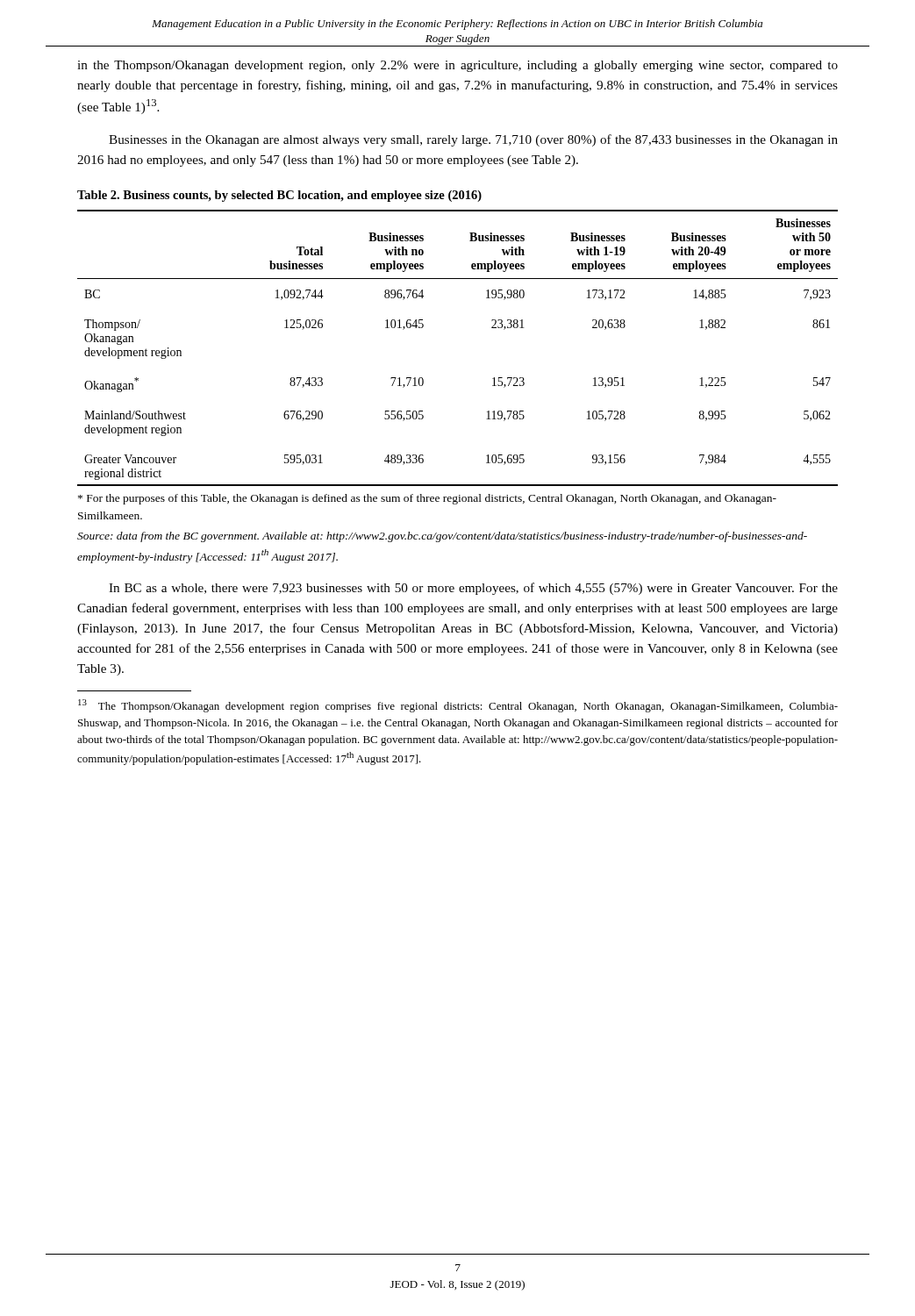
Task: Point to the block starting "In BC as a whole,"
Action: coord(458,628)
